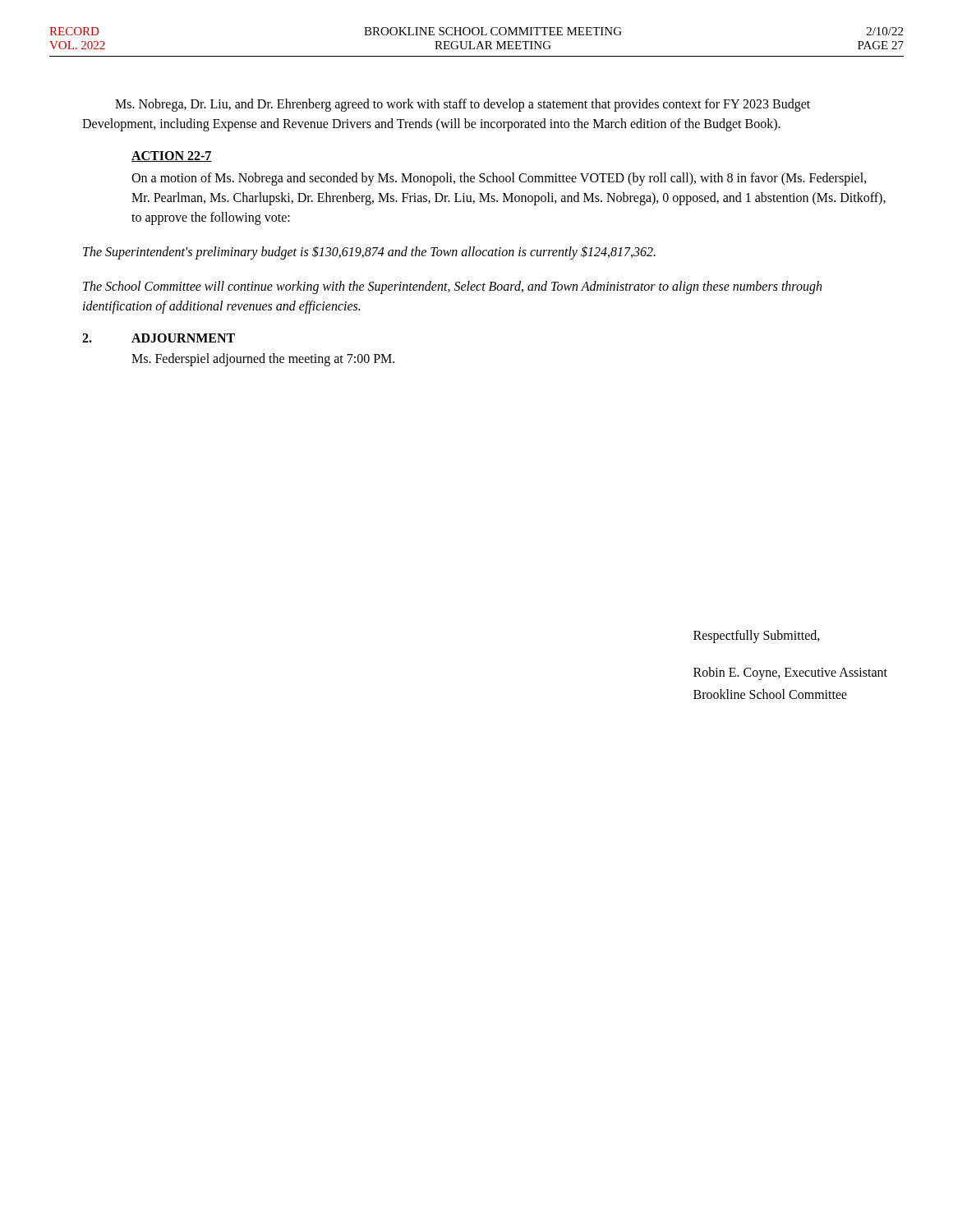
Task: Locate the text block that reads "Respectfully Submitted, Robin E. Coyne, Executive"
Action: click(790, 665)
